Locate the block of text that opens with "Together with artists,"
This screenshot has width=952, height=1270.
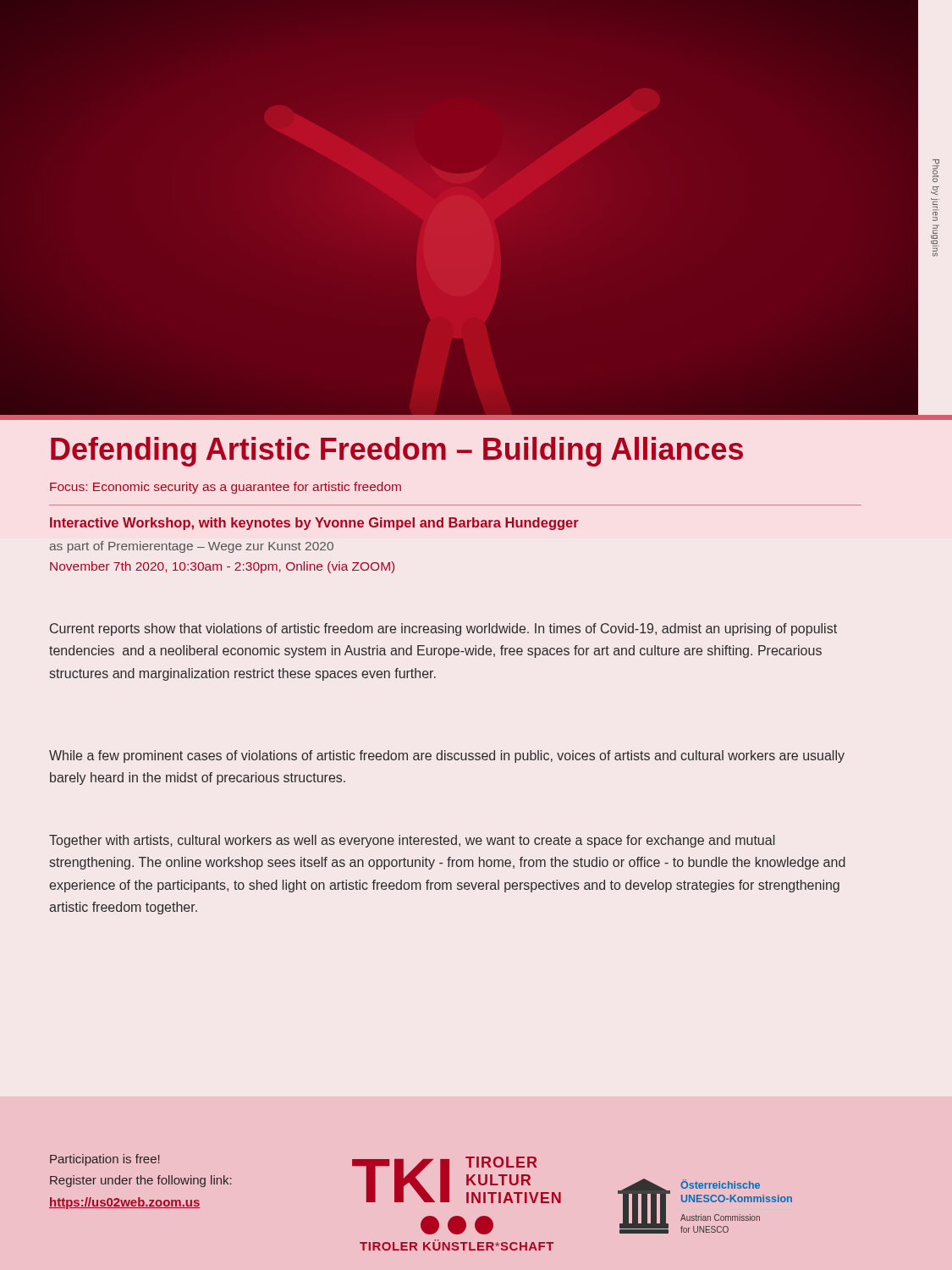(451, 874)
